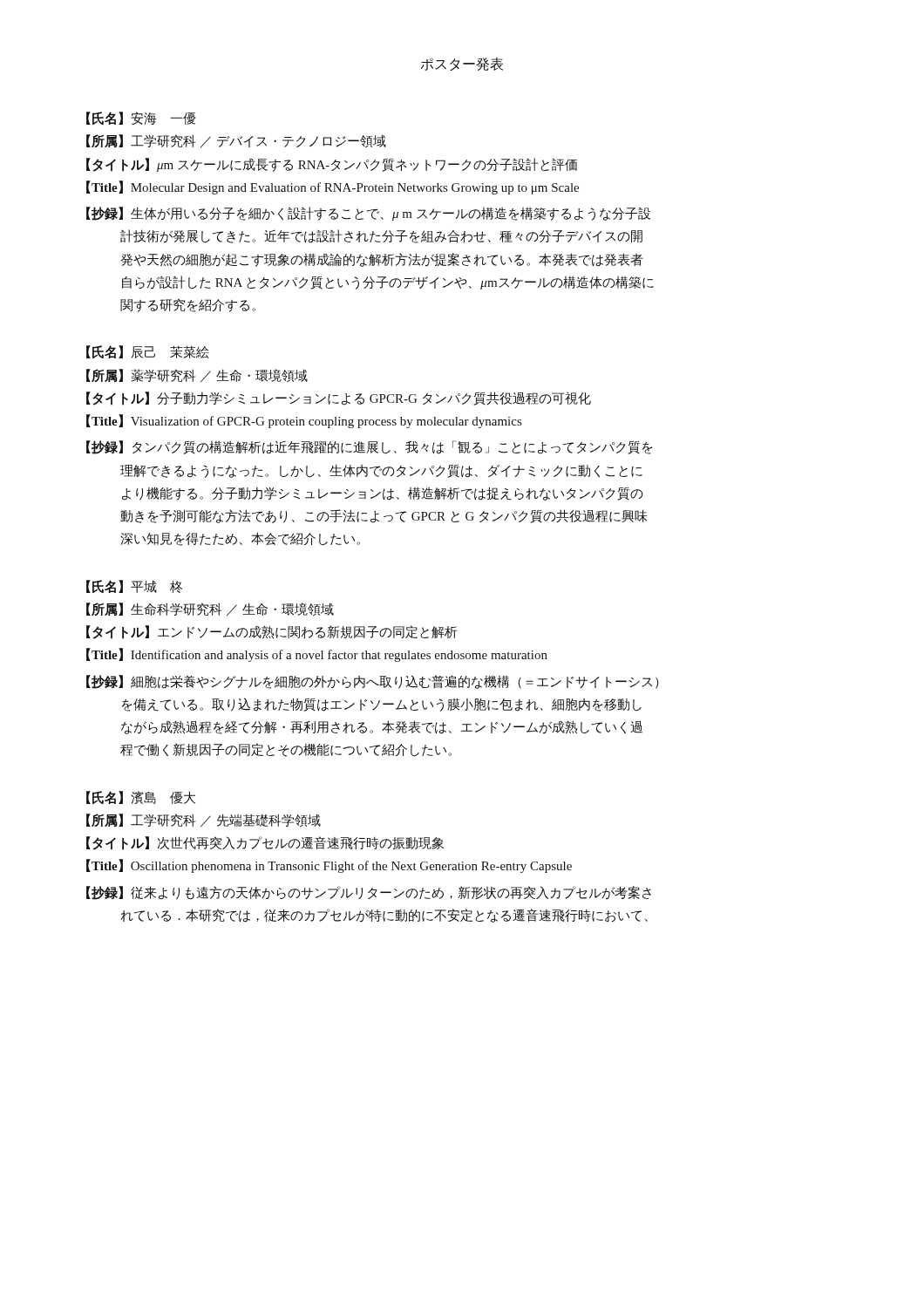Select the block starting "【所属】生命科学研究科 ／ 生命・環境領域"
924x1308 pixels.
tap(206, 609)
